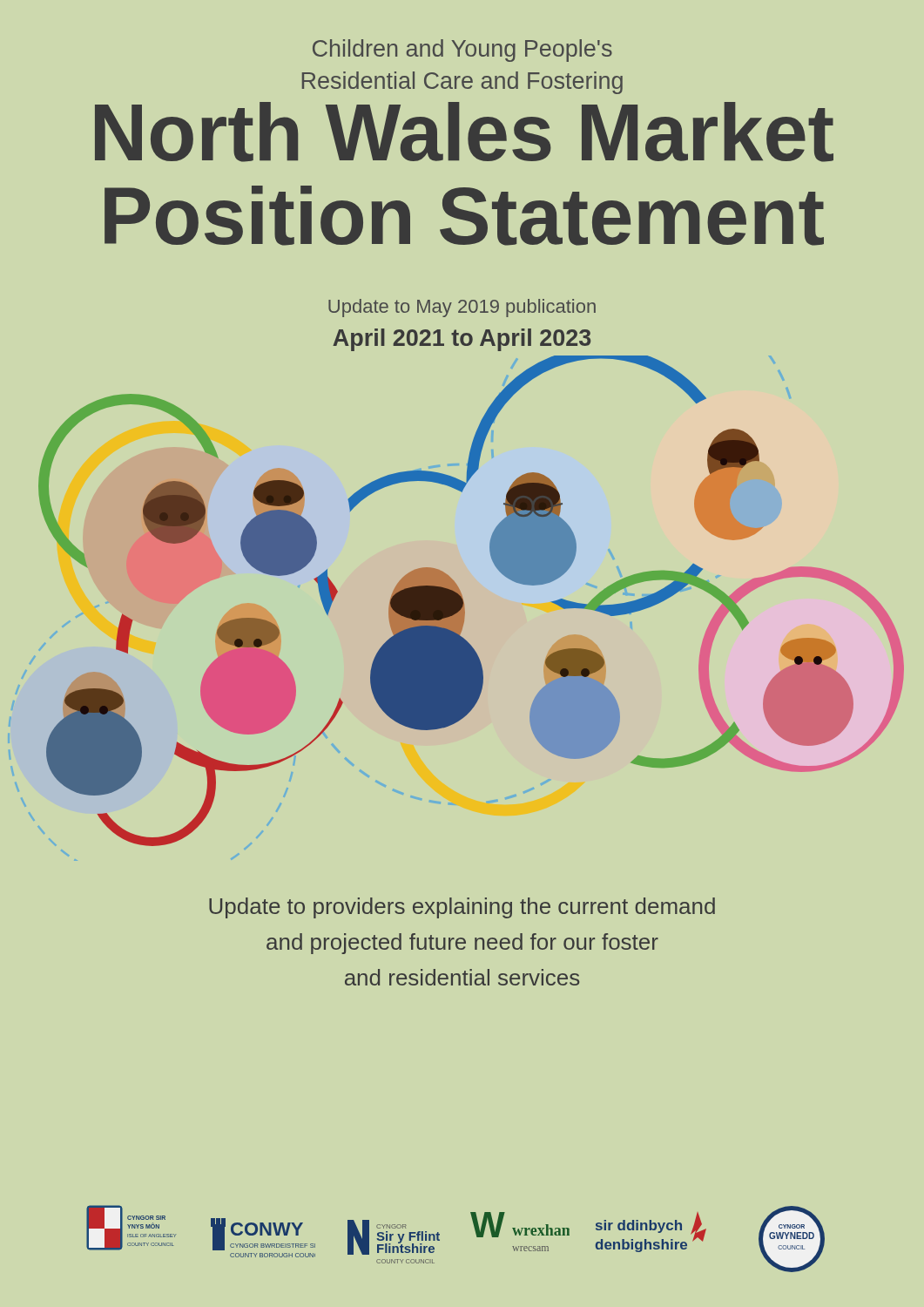Image resolution: width=924 pixels, height=1307 pixels.
Task: Point to the block beginning "Update to May"
Action: coord(462,324)
